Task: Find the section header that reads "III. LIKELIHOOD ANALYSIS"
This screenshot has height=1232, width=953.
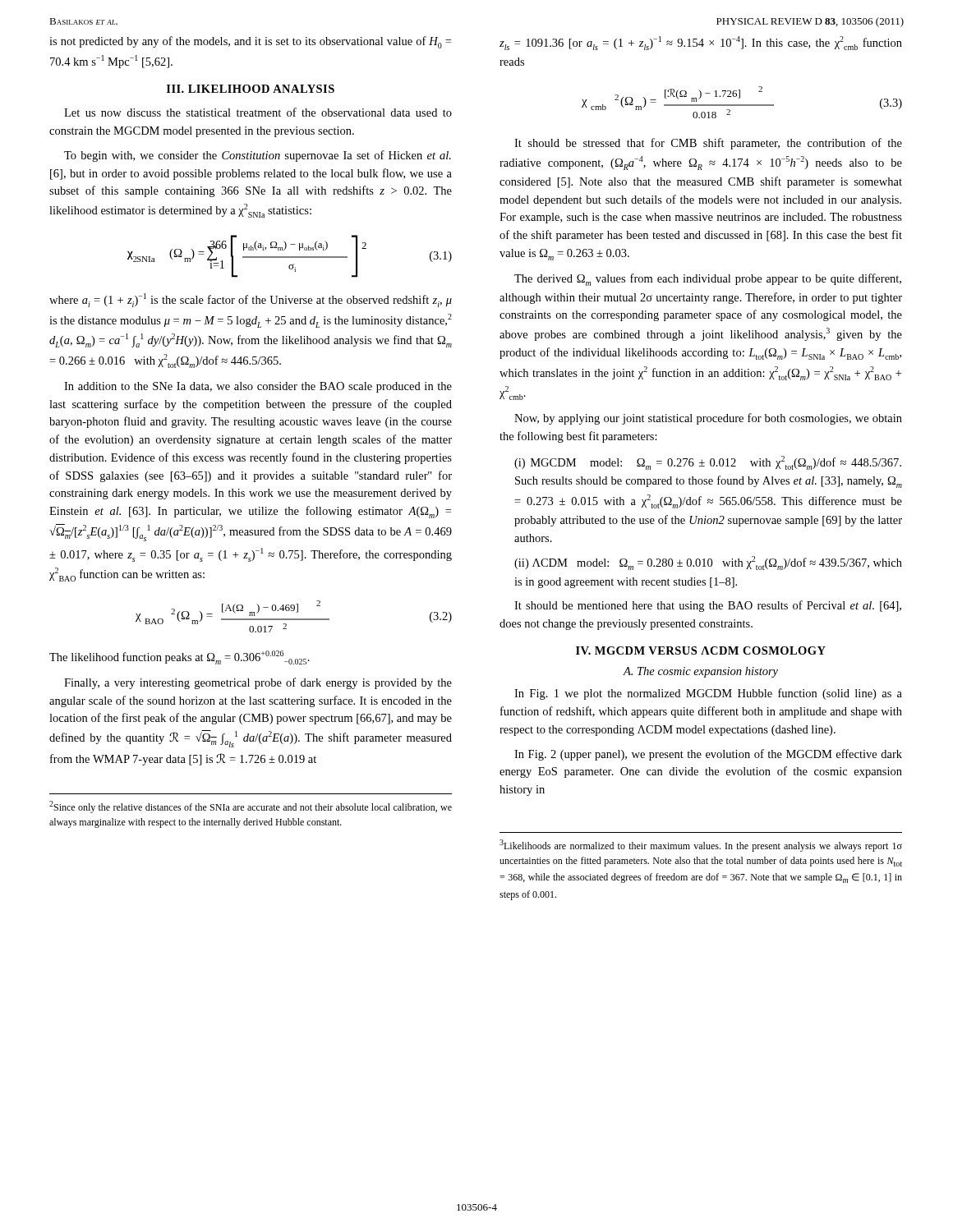Action: coord(251,89)
